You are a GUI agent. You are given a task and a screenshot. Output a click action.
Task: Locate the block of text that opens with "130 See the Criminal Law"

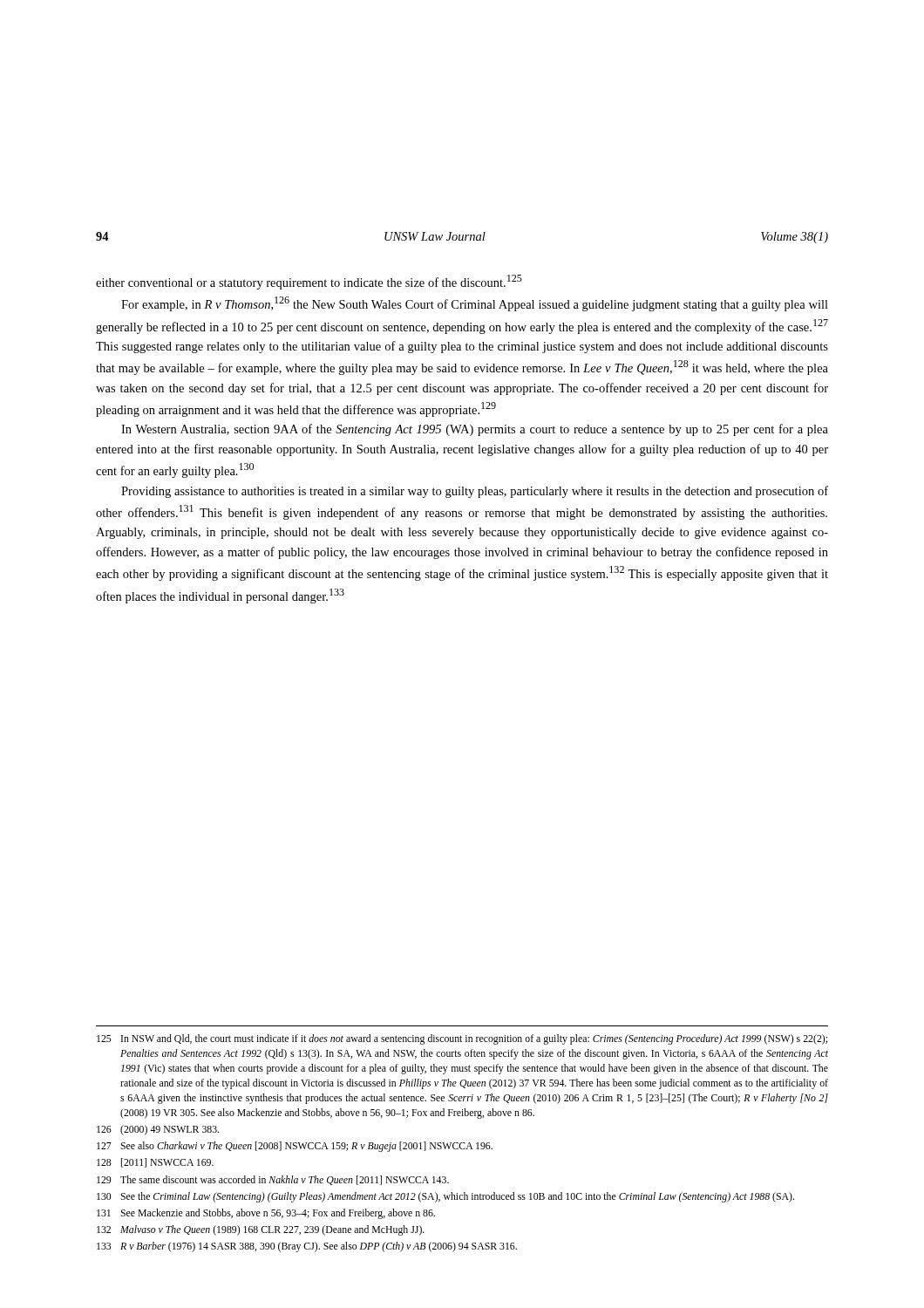click(462, 1197)
